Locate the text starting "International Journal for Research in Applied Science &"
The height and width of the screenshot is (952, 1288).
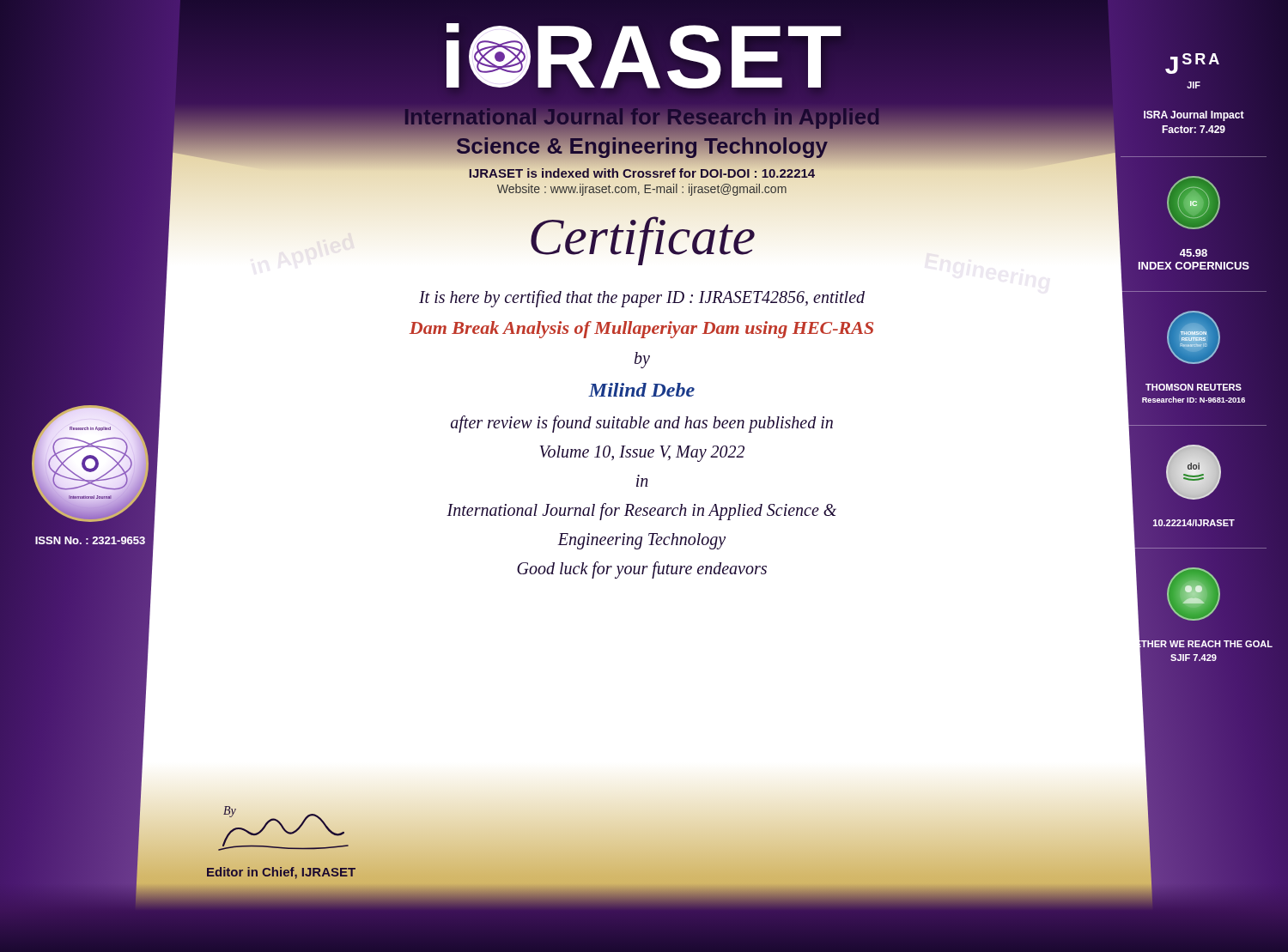click(x=642, y=132)
